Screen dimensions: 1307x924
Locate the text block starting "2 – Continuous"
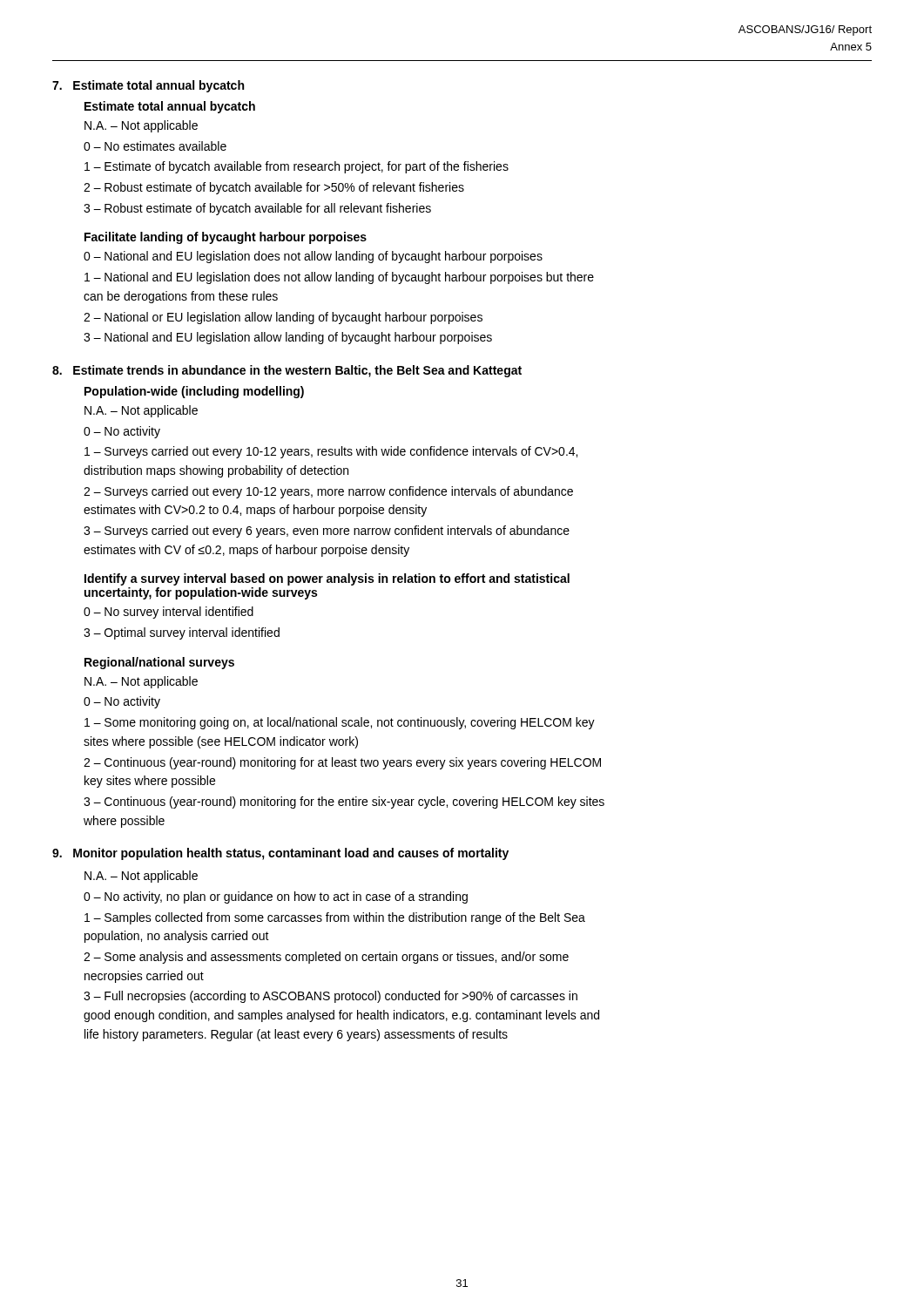click(x=343, y=771)
